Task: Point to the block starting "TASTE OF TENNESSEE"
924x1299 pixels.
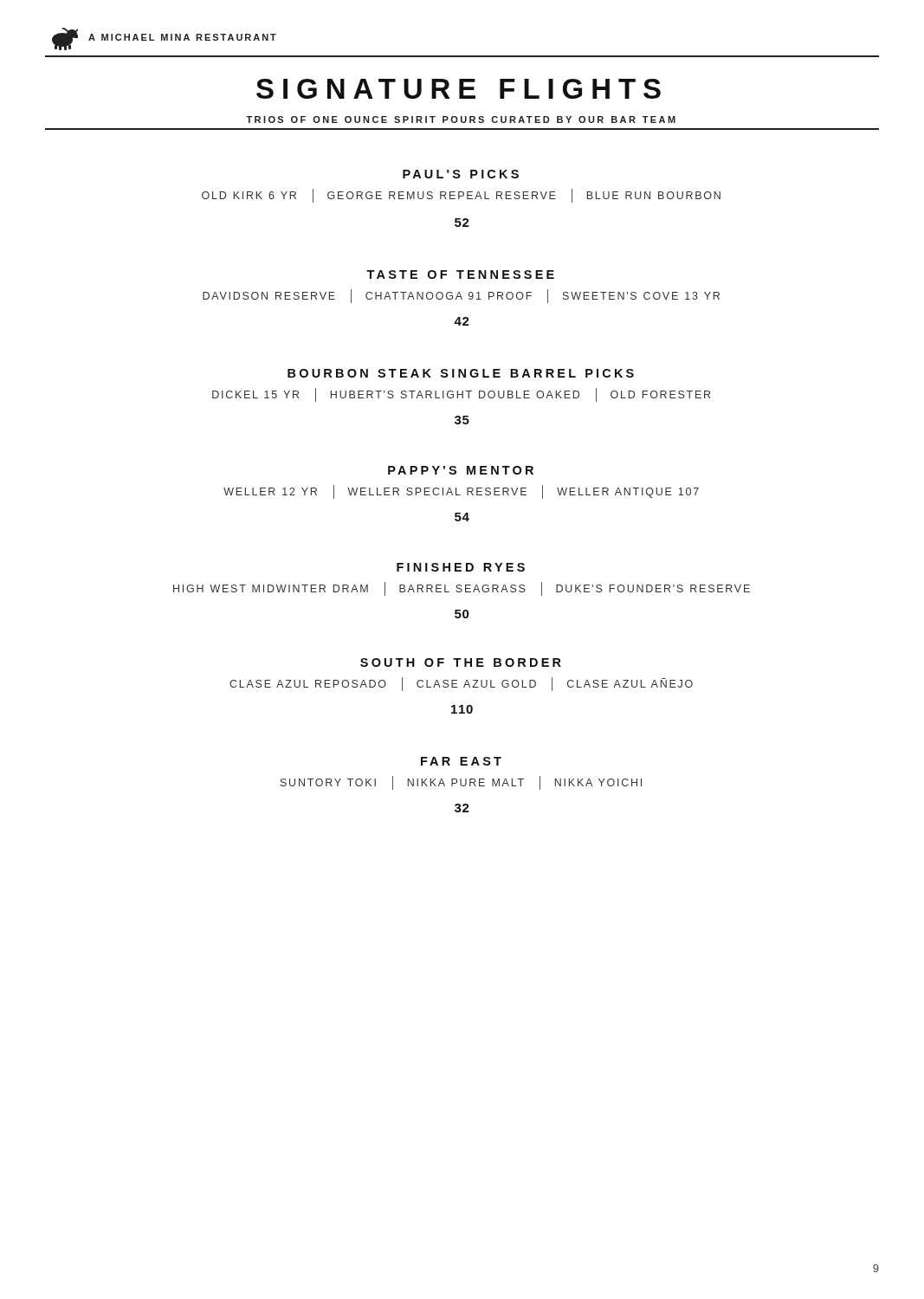Action: [x=462, y=275]
